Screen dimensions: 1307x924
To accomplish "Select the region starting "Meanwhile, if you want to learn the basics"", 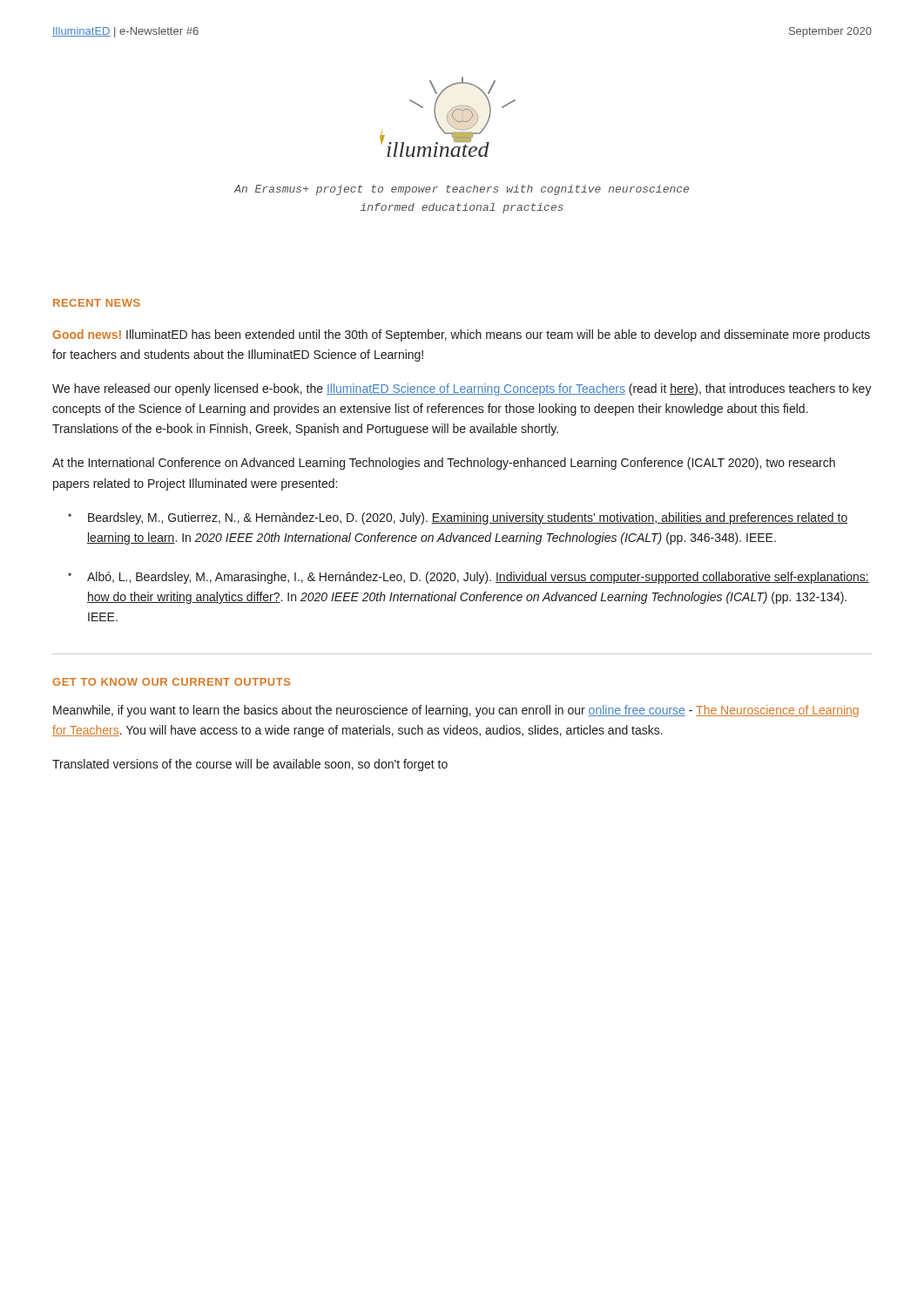I will [456, 720].
